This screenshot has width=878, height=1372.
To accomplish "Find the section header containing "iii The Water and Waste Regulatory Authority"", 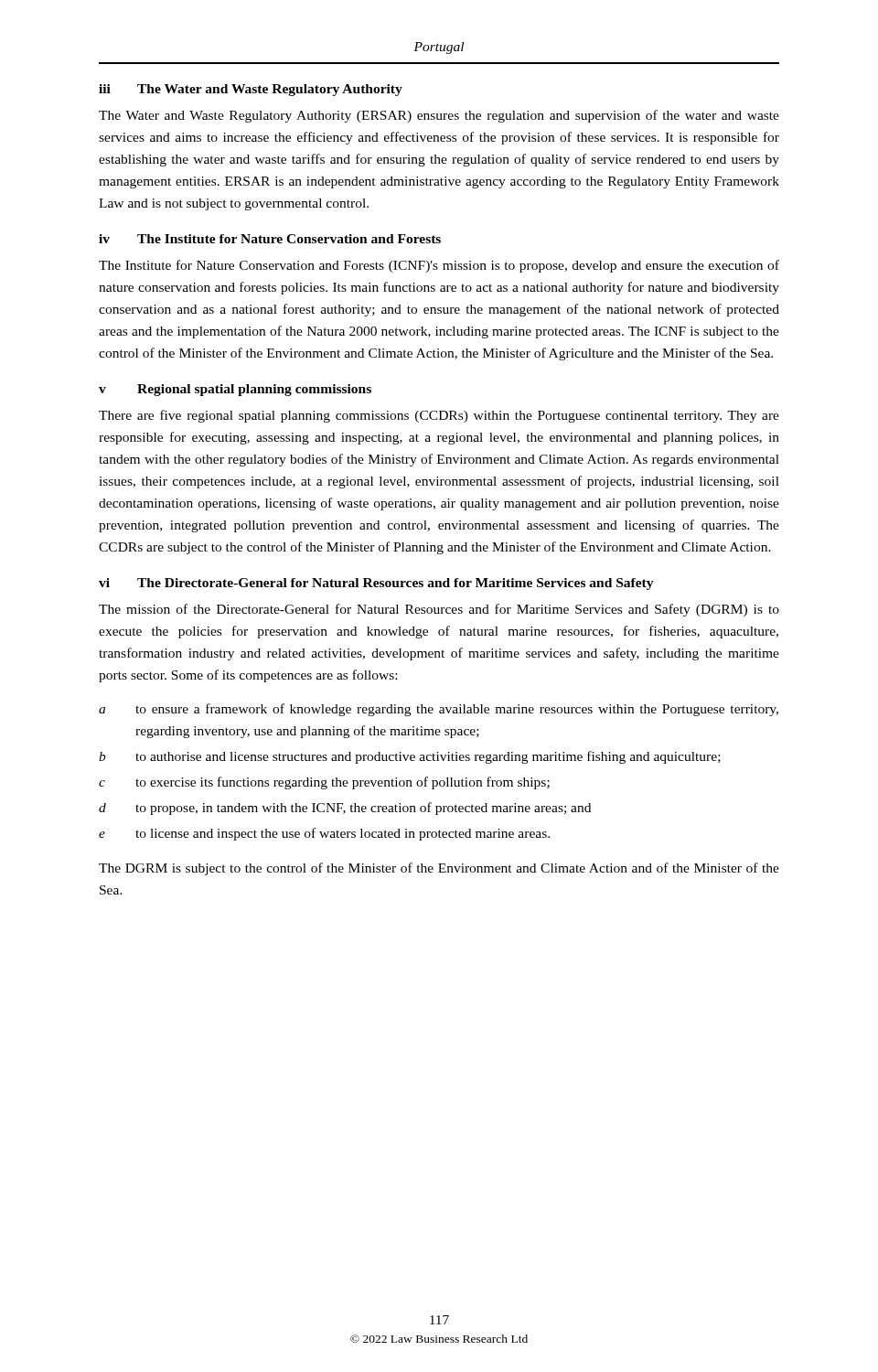I will tap(250, 89).
